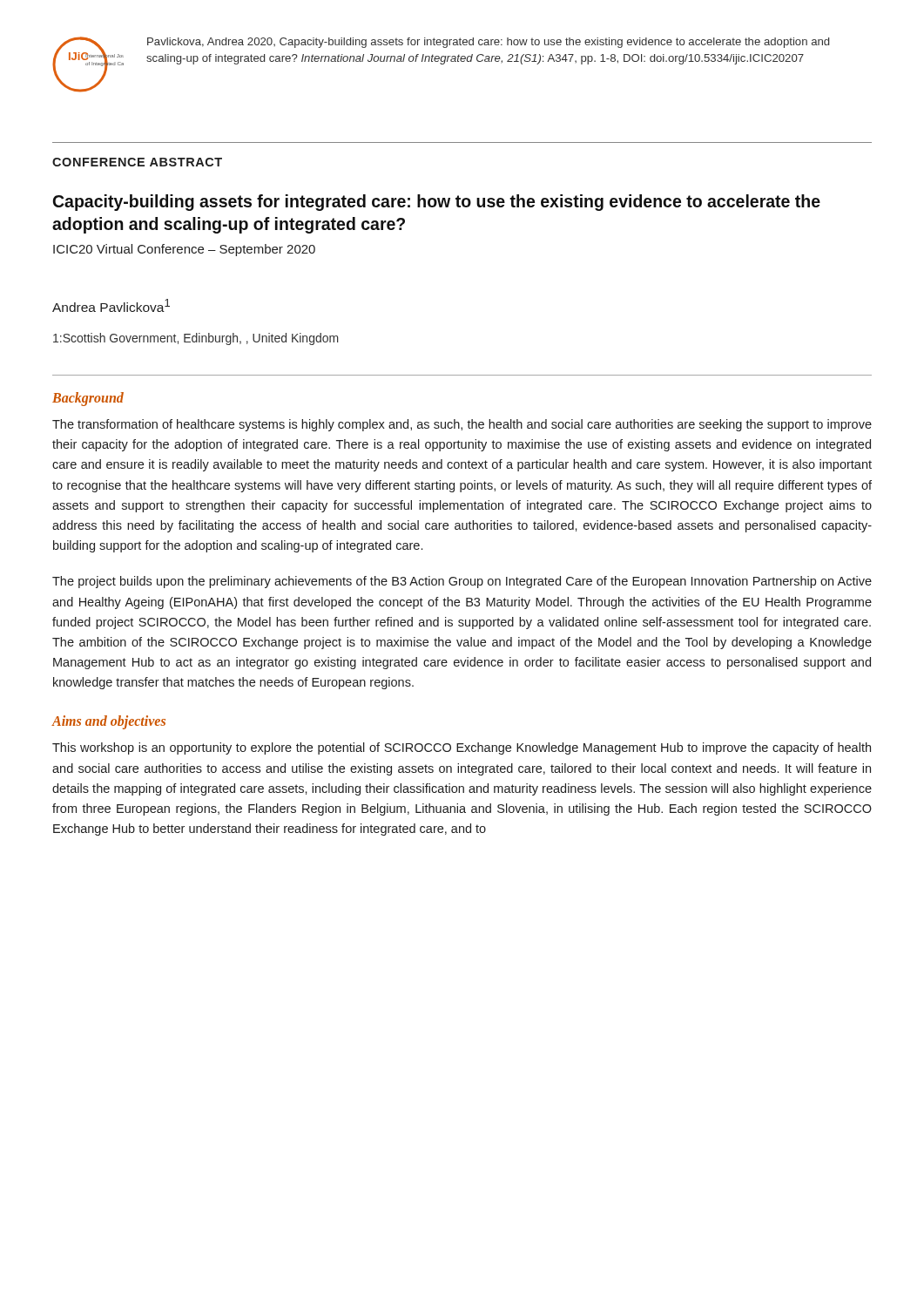
Task: Click on the block starting "1:Scottish Government, Edinburgh, , United"
Action: [x=196, y=338]
